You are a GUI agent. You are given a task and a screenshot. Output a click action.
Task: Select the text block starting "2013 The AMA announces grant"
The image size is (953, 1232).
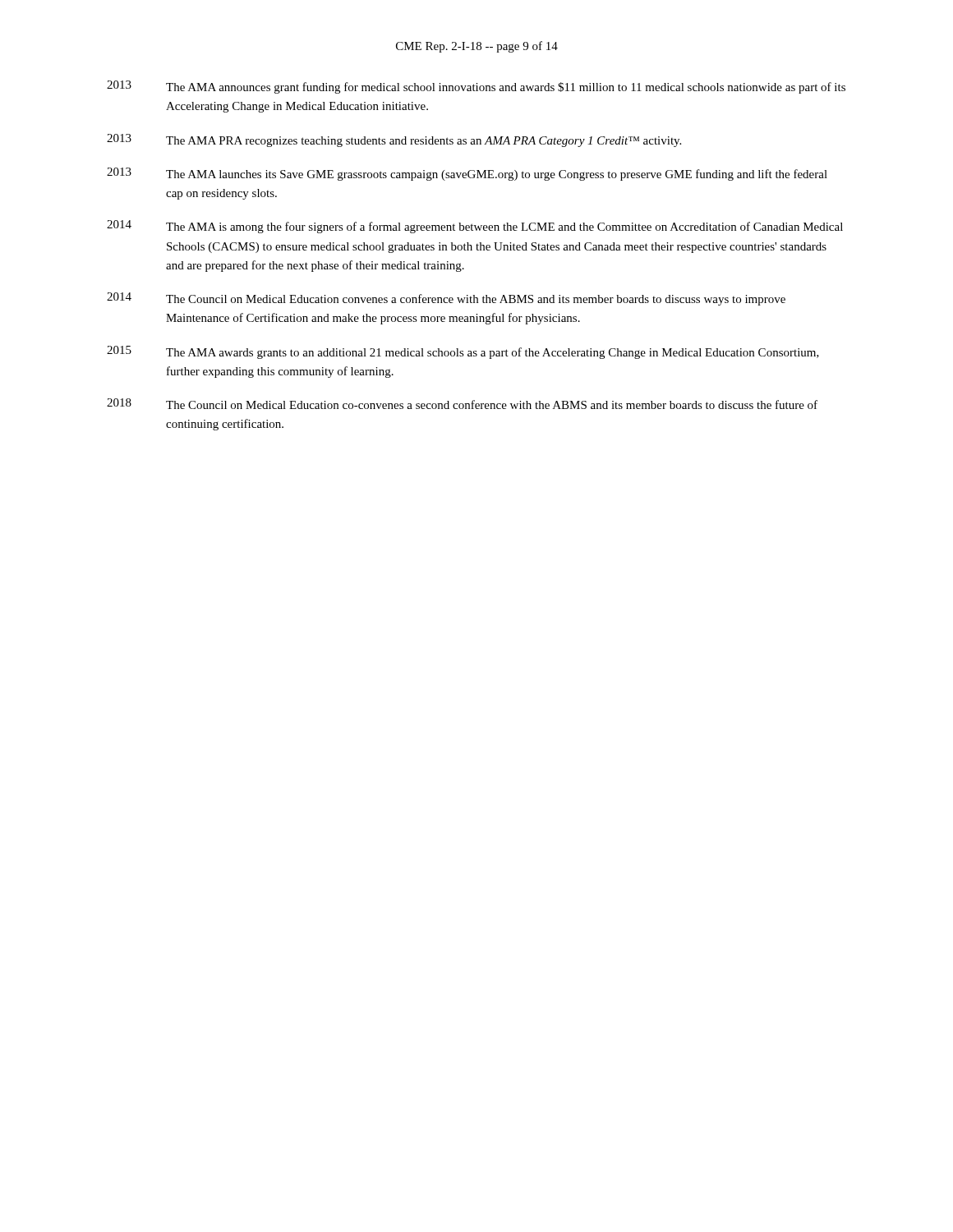[x=476, y=97]
